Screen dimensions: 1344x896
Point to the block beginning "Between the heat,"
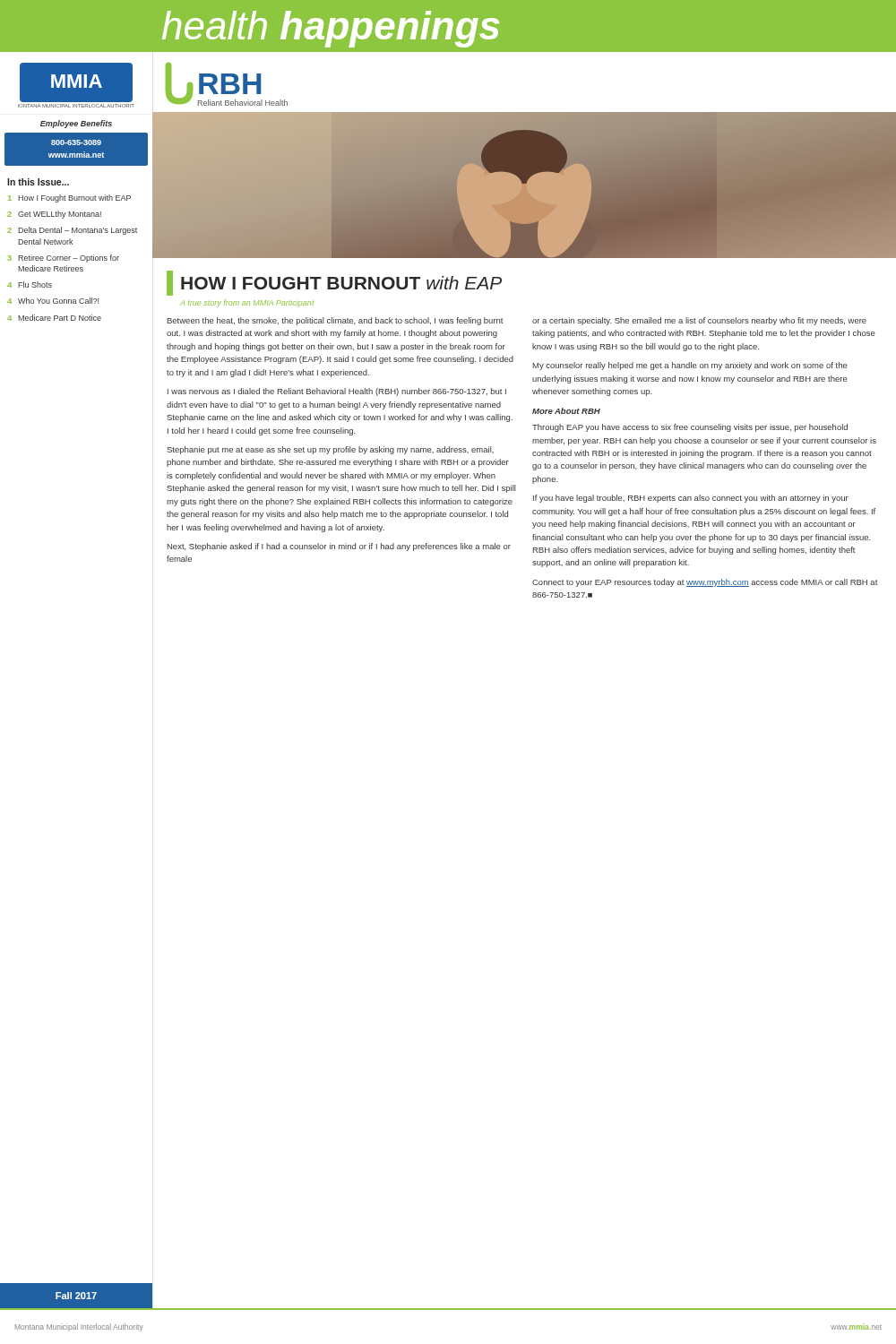tap(341, 440)
